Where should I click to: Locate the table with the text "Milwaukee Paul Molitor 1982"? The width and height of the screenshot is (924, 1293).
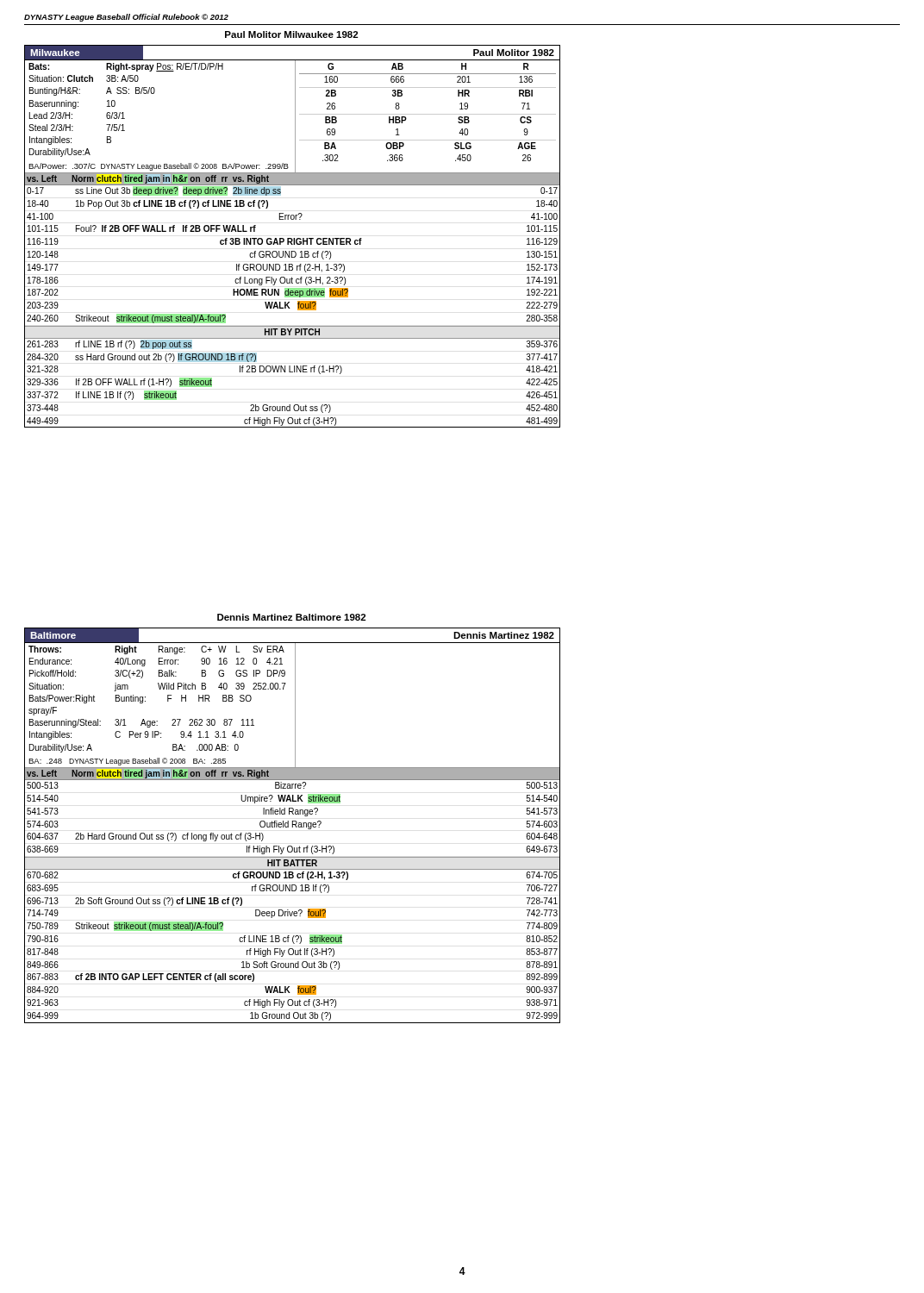pyautogui.click(x=292, y=236)
